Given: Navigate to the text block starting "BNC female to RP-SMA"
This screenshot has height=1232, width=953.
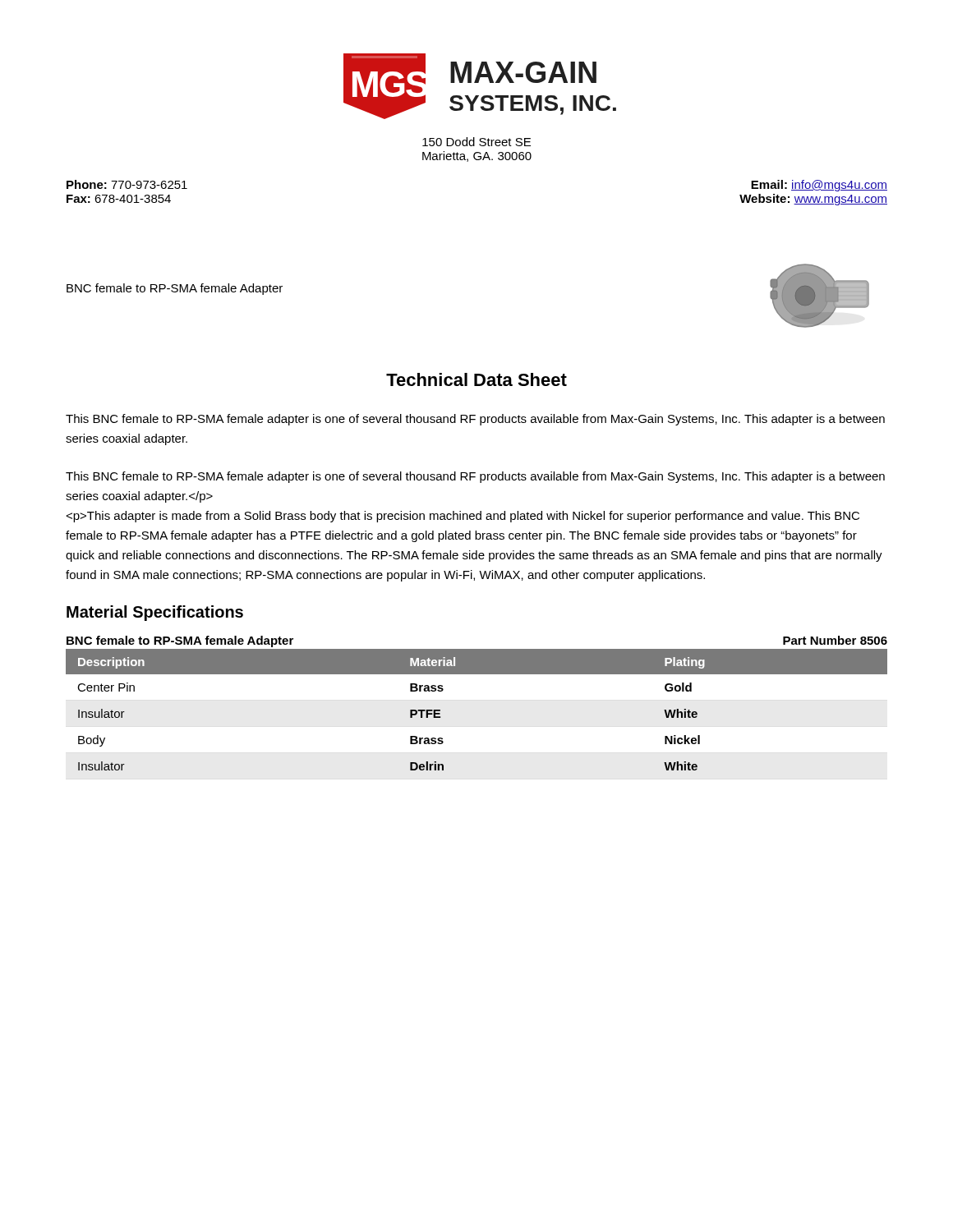Looking at the screenshot, I should (x=174, y=287).
